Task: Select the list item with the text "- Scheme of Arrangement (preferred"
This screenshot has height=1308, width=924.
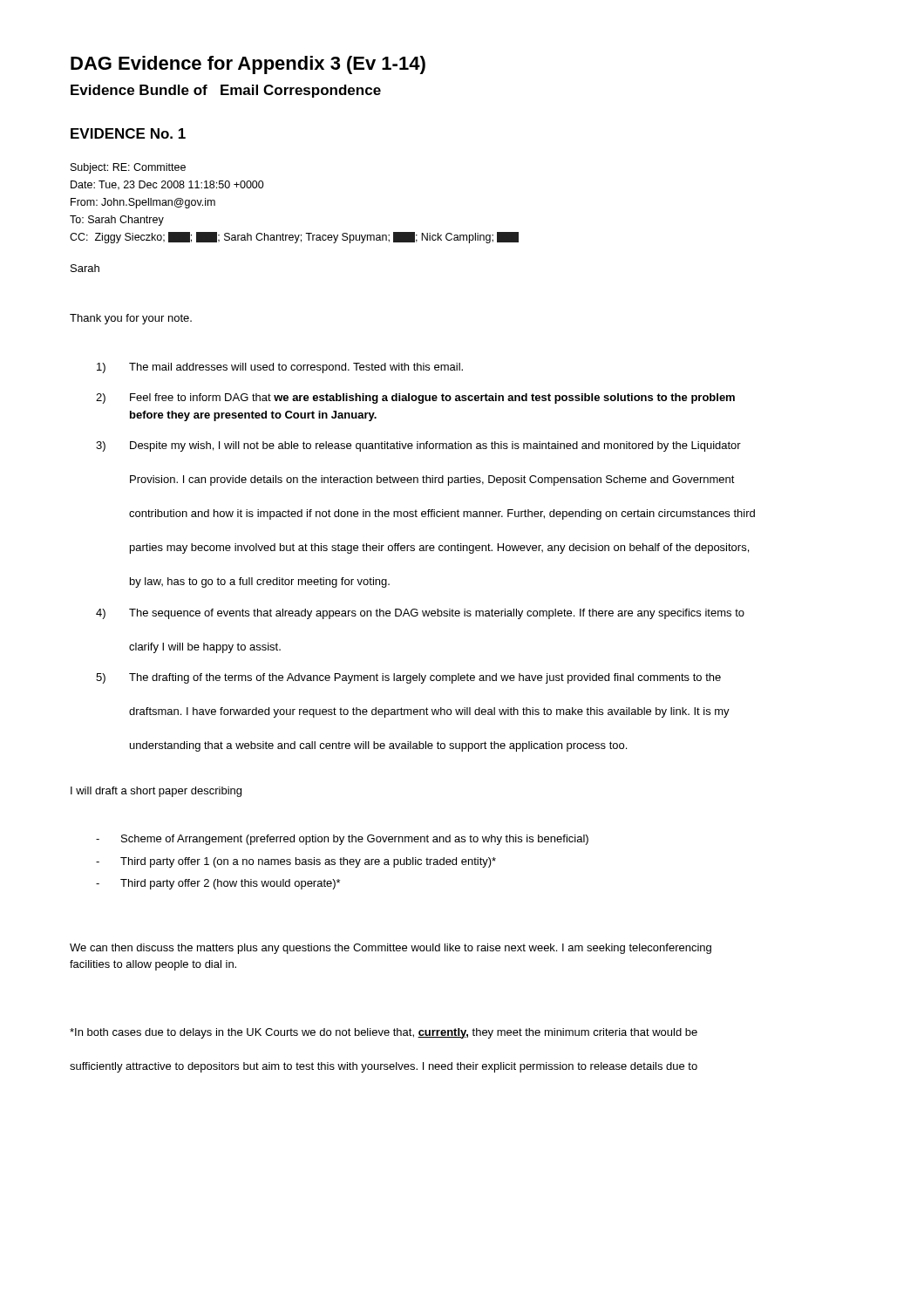Action: click(x=475, y=839)
